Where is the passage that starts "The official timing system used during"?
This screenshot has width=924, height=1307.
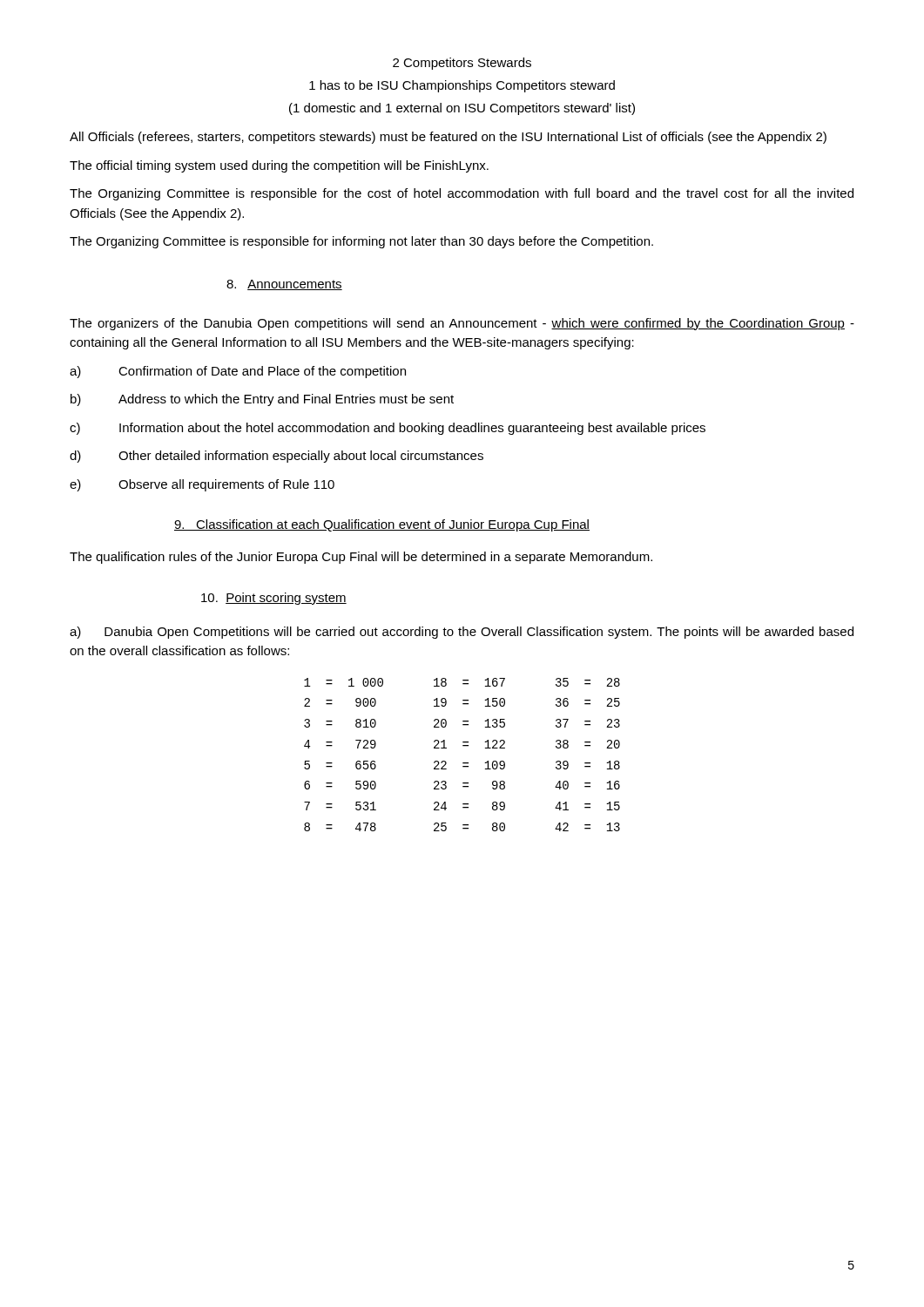[x=462, y=165]
